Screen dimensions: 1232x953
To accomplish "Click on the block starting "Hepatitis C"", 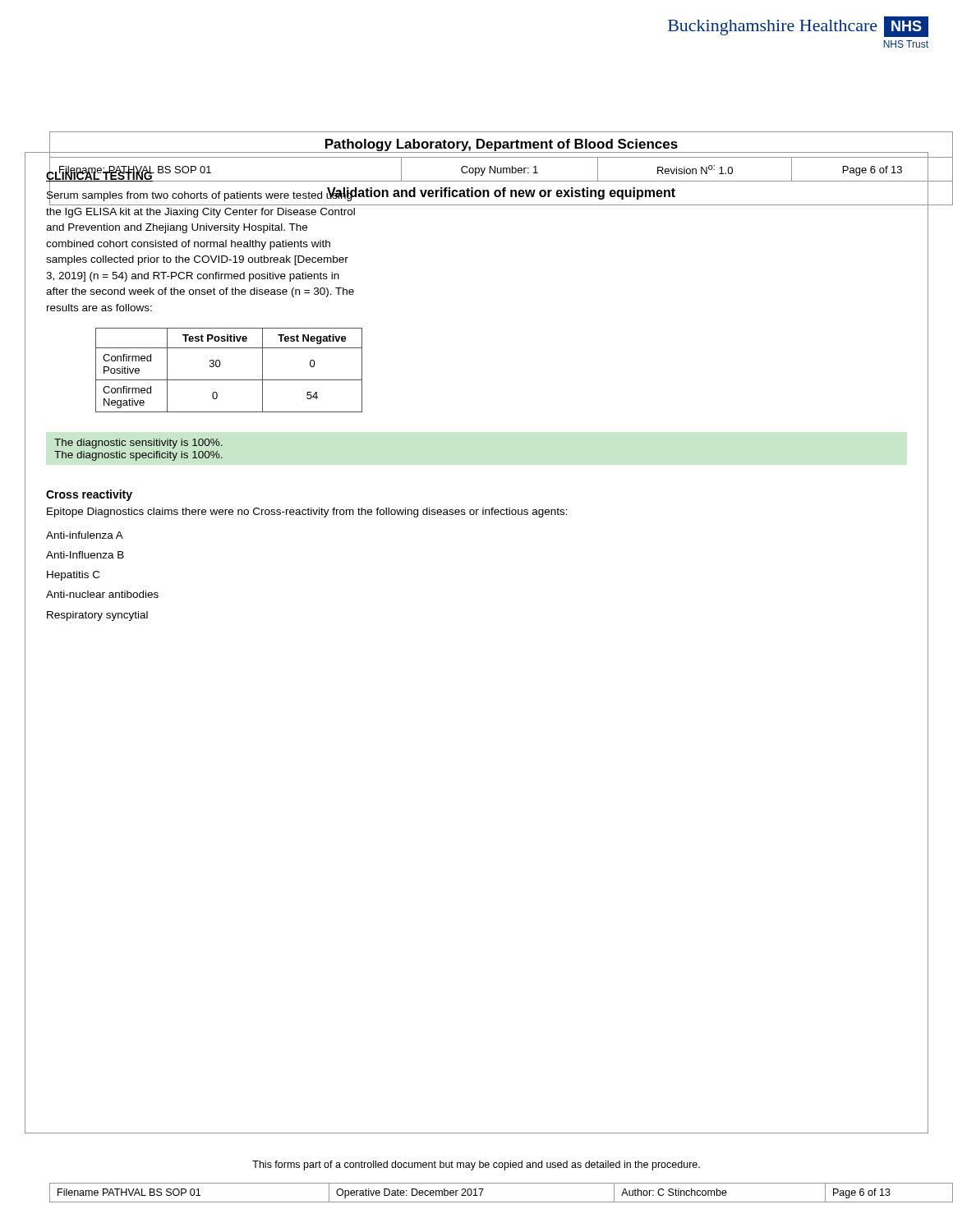I will pos(73,575).
